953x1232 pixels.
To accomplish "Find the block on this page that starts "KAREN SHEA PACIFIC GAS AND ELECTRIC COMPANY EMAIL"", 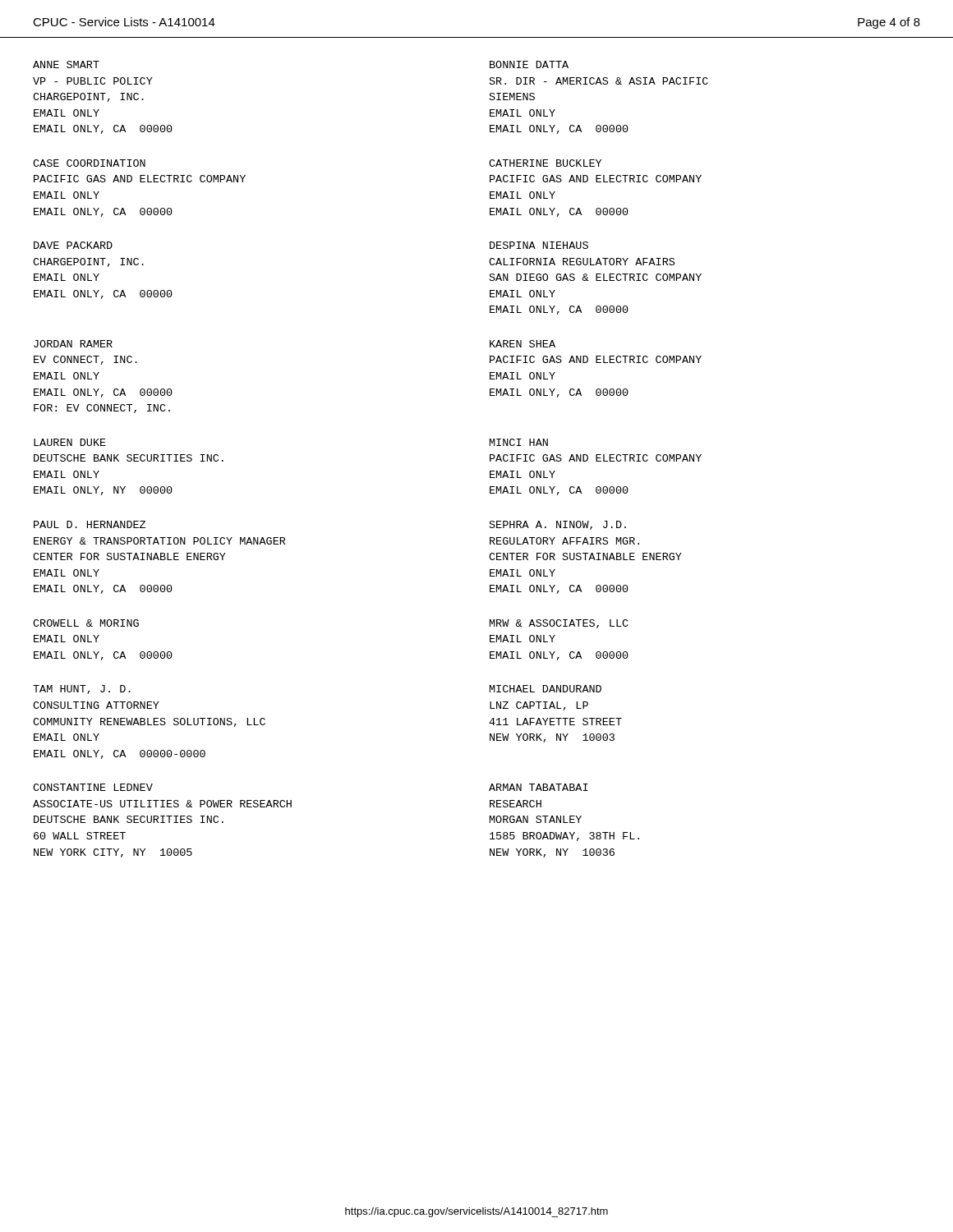I will (x=595, y=369).
